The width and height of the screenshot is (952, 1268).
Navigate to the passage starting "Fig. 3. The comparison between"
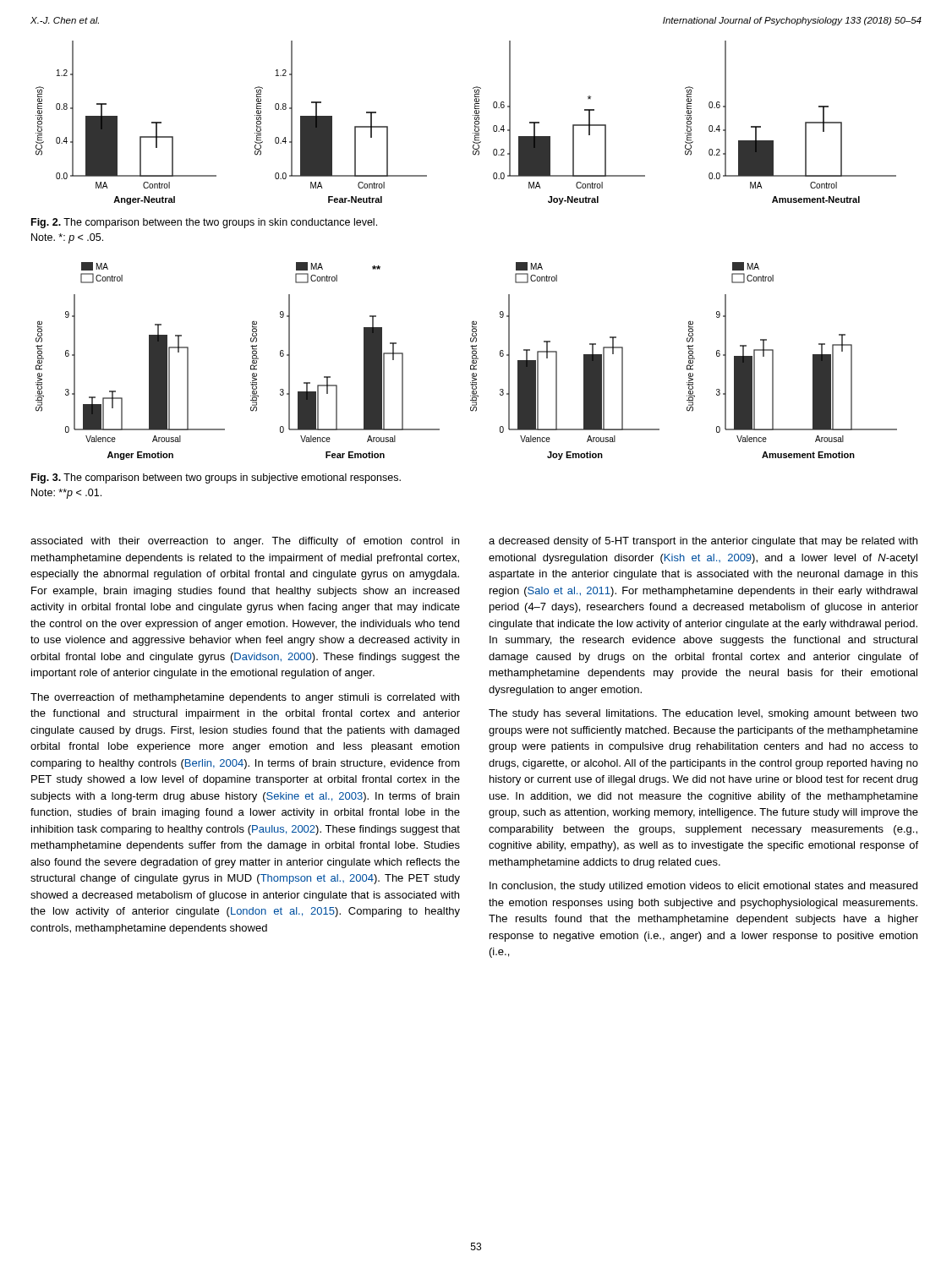point(216,485)
